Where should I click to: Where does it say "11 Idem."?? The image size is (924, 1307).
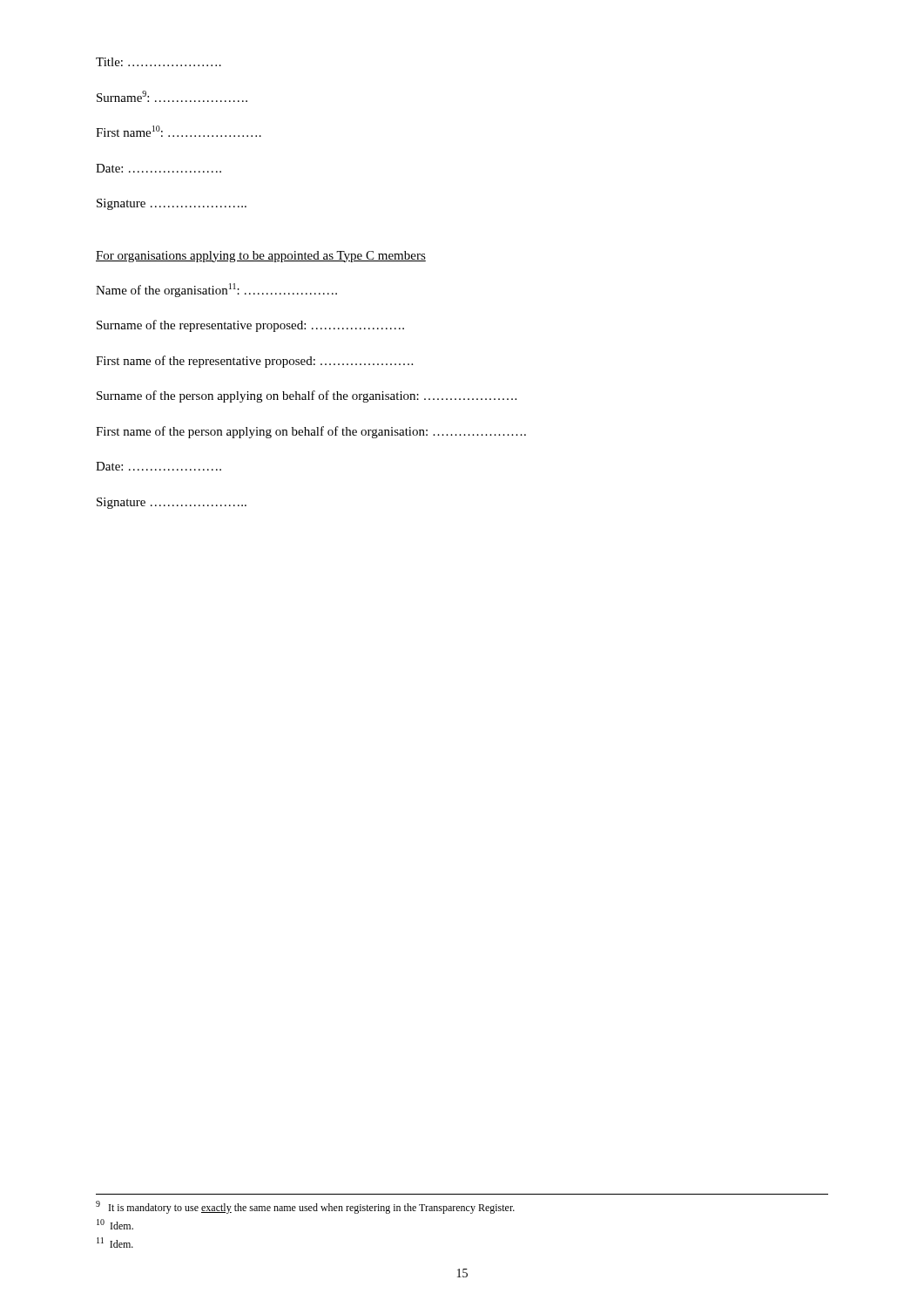tap(115, 1243)
